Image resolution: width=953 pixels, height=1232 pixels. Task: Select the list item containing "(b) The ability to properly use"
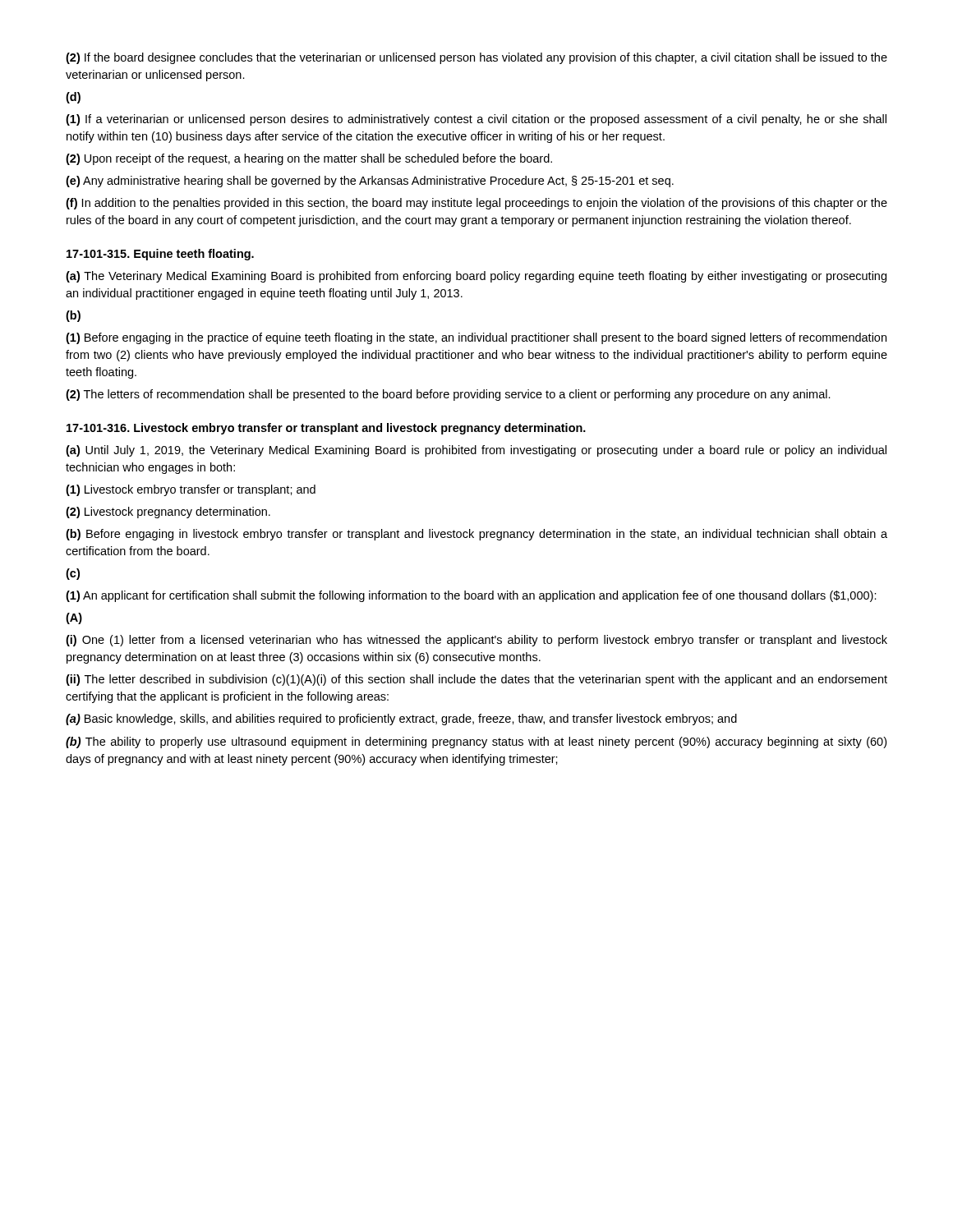pyautogui.click(x=476, y=750)
